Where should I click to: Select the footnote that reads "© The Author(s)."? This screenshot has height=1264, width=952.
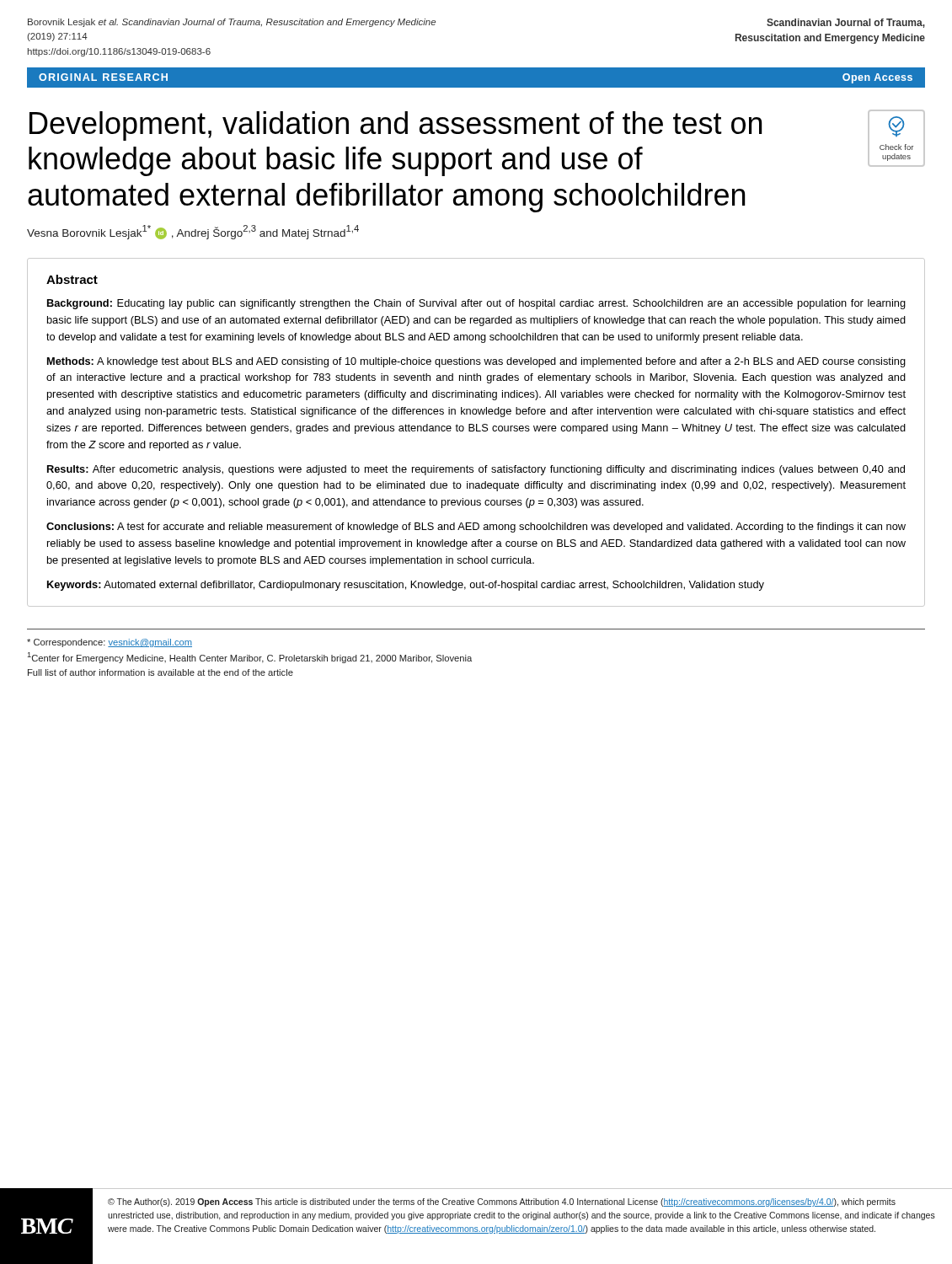521,1215
